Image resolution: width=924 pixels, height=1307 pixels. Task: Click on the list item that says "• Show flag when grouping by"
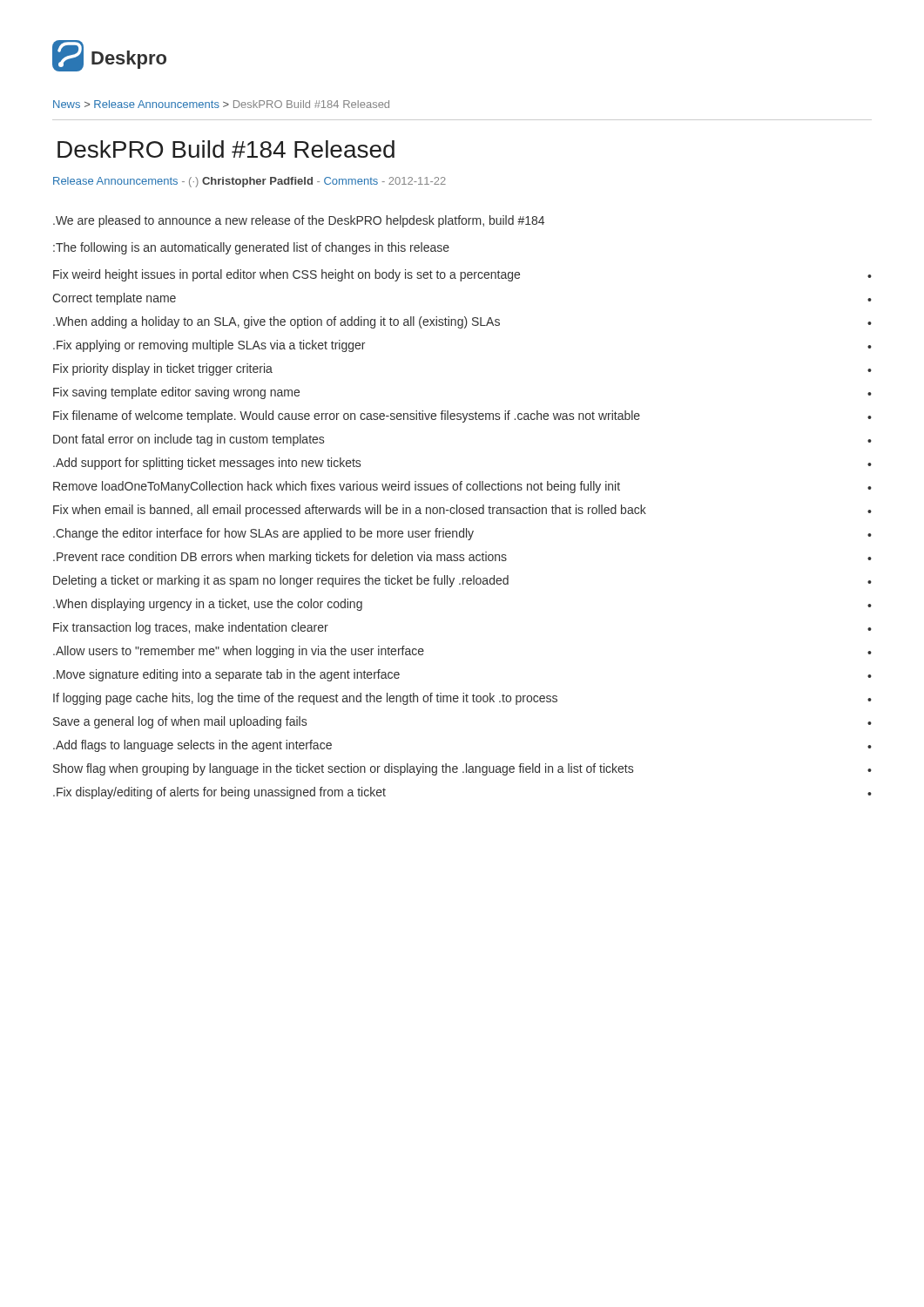pyautogui.click(x=462, y=770)
